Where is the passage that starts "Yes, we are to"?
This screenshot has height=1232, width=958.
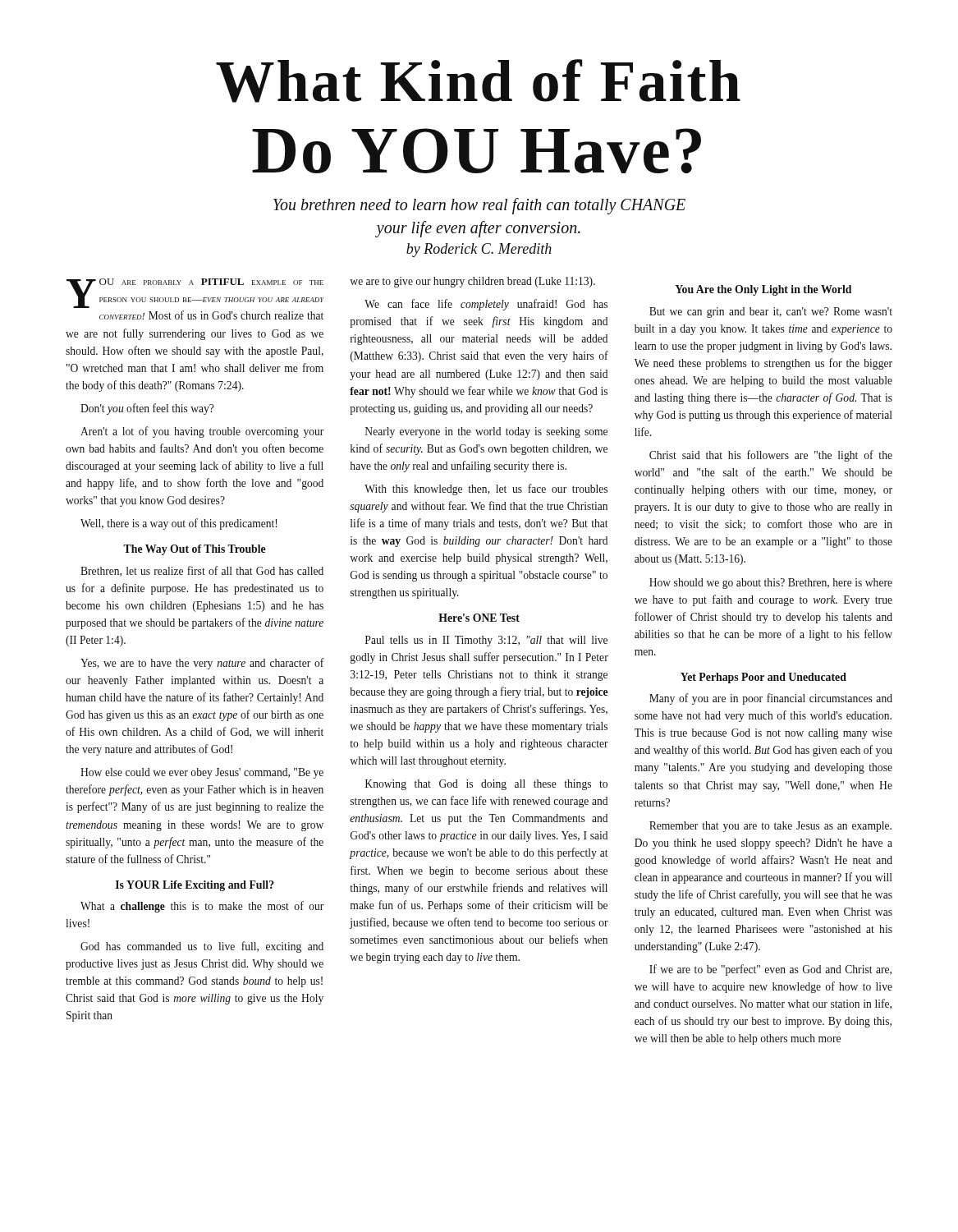[195, 706]
